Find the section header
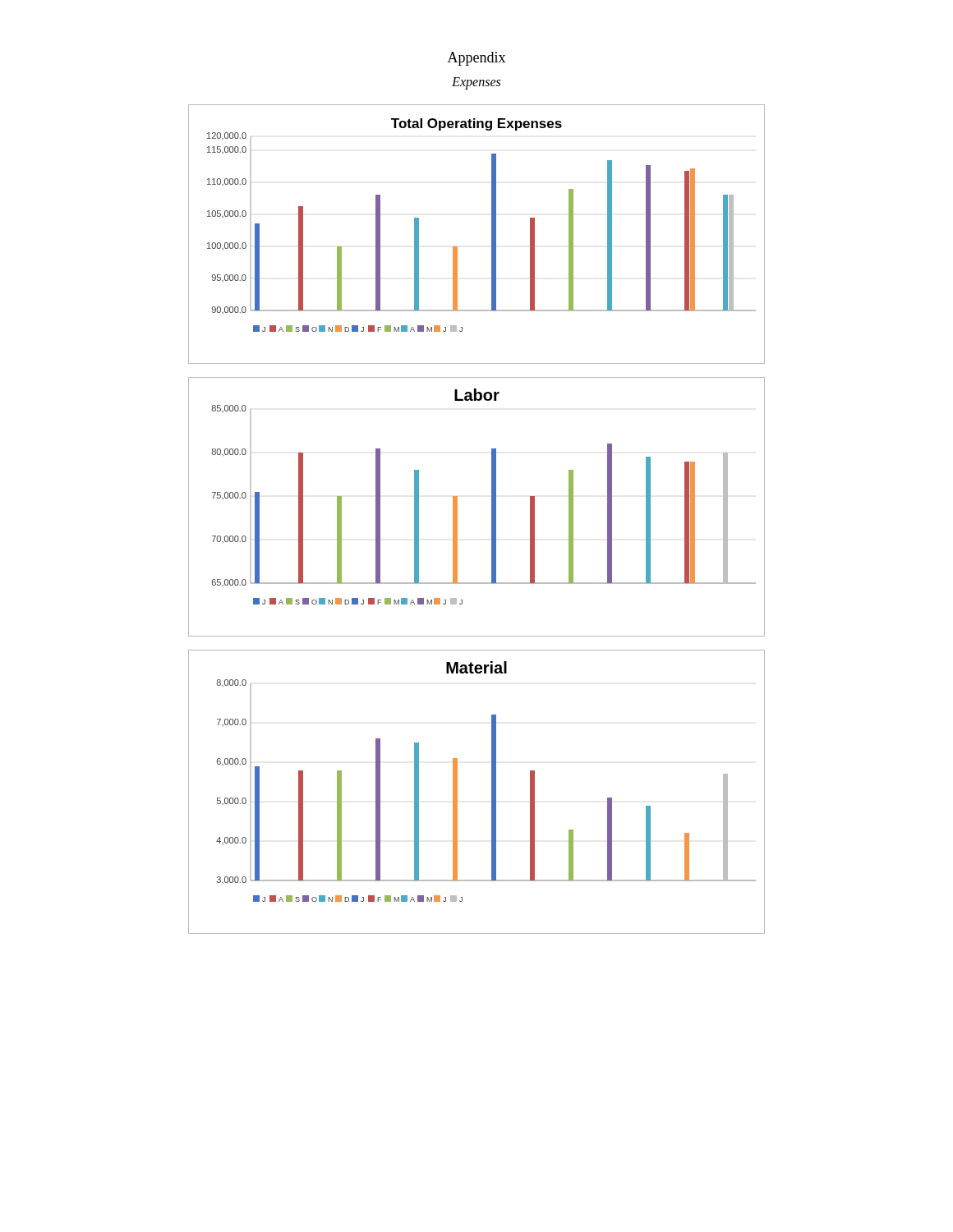Image resolution: width=953 pixels, height=1232 pixels. (x=476, y=57)
